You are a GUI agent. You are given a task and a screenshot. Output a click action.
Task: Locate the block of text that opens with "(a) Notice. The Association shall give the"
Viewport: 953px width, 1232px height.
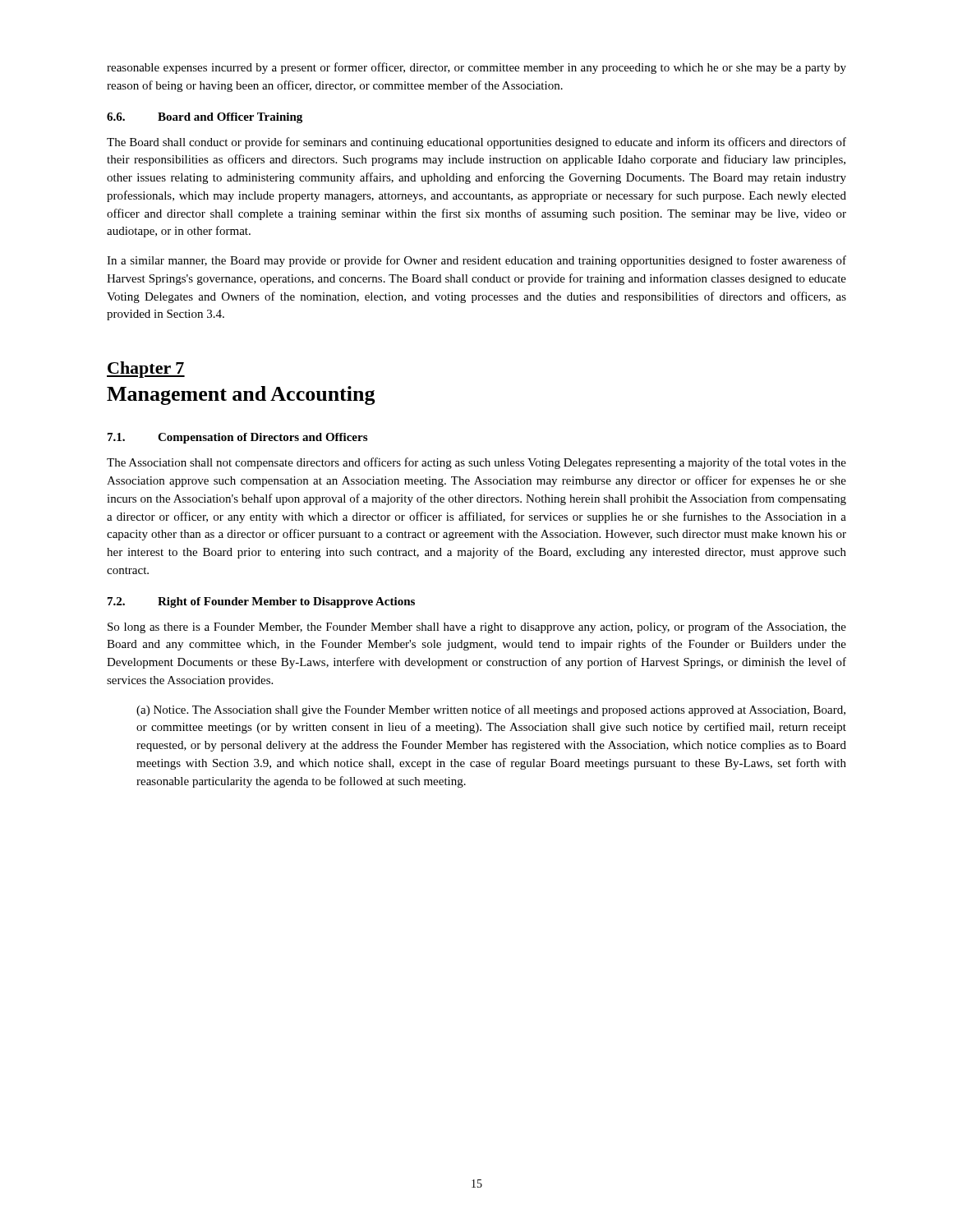(491, 745)
